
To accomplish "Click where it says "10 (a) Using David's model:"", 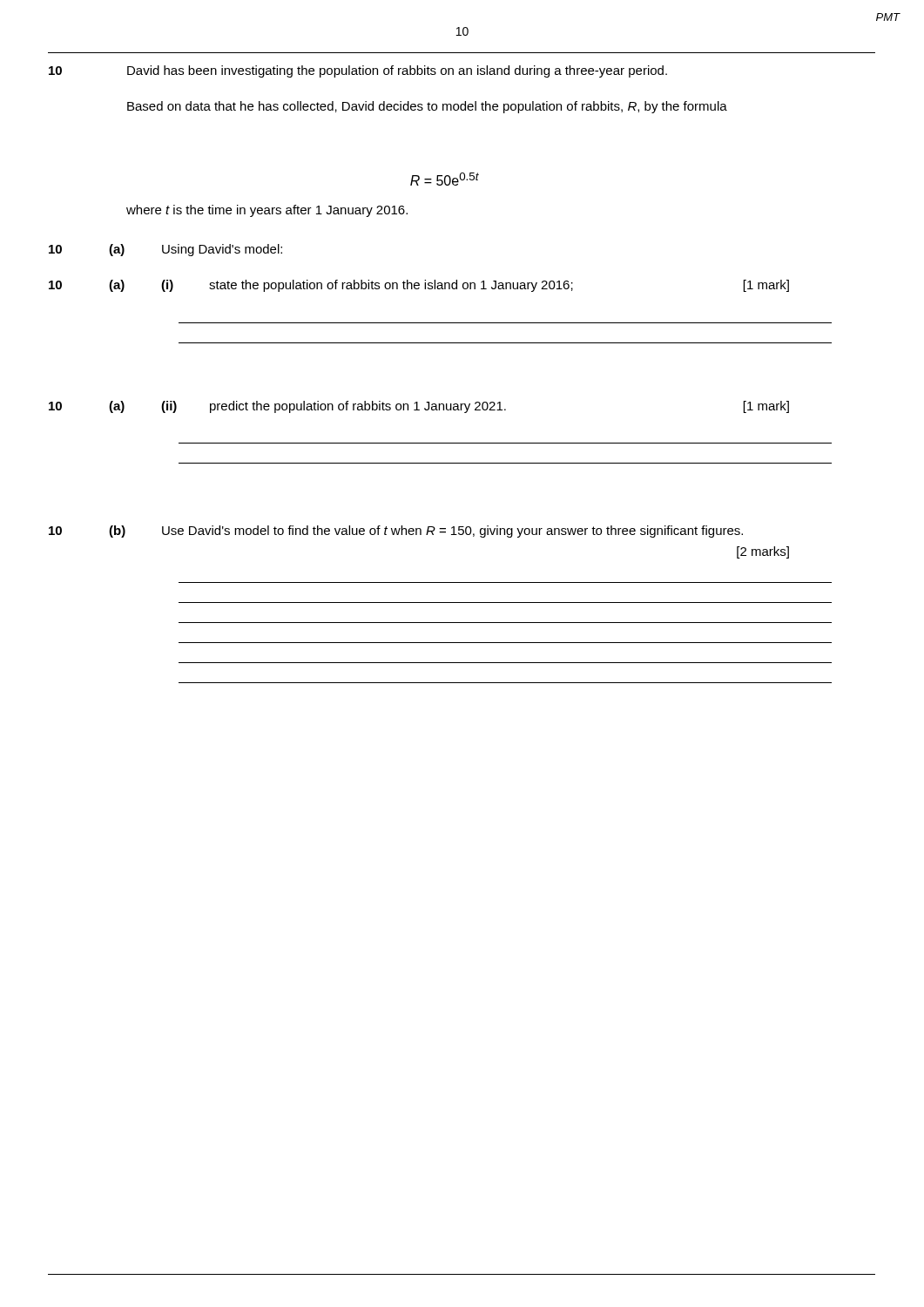I will (165, 250).
